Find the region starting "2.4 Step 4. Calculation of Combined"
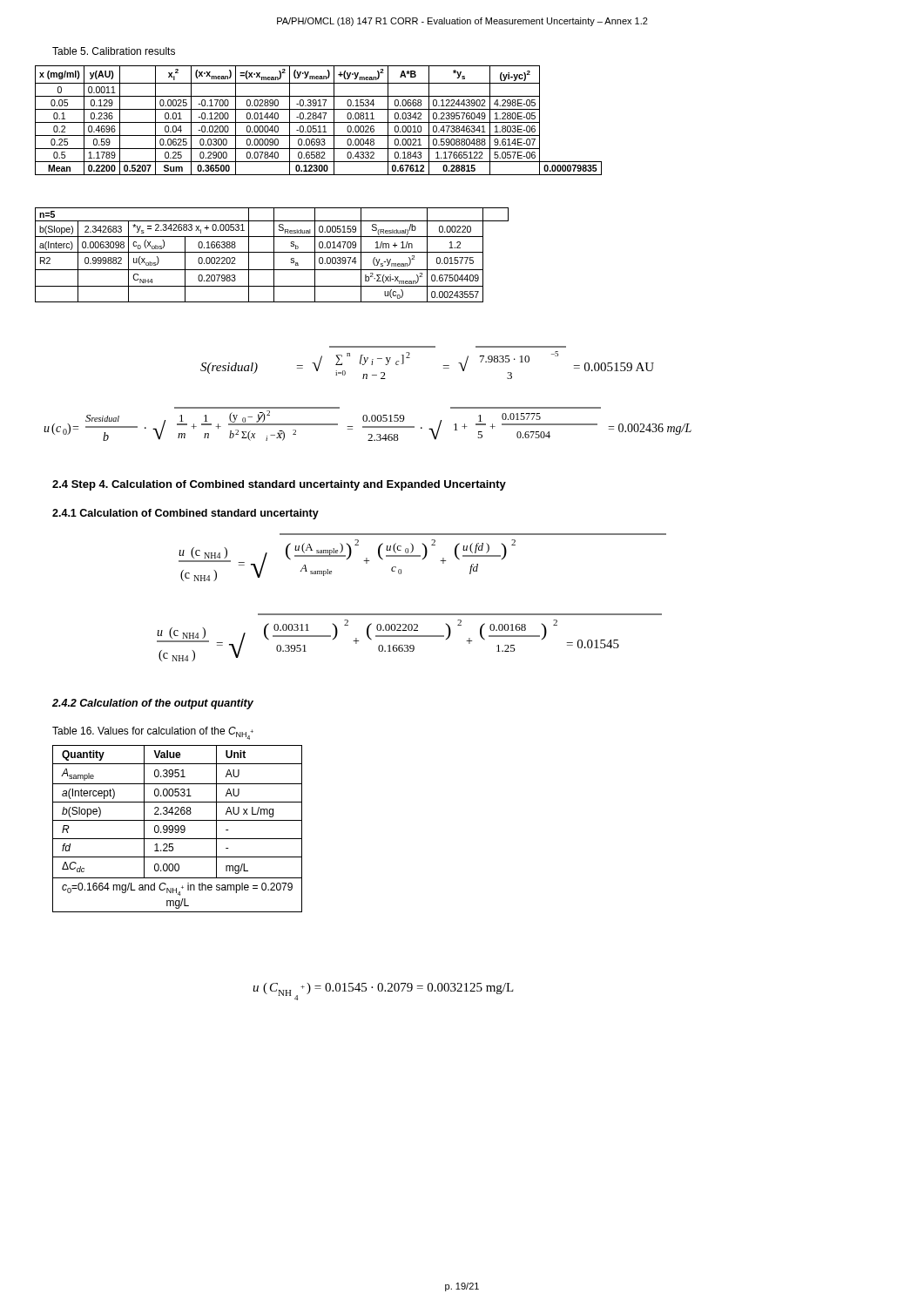 (279, 484)
